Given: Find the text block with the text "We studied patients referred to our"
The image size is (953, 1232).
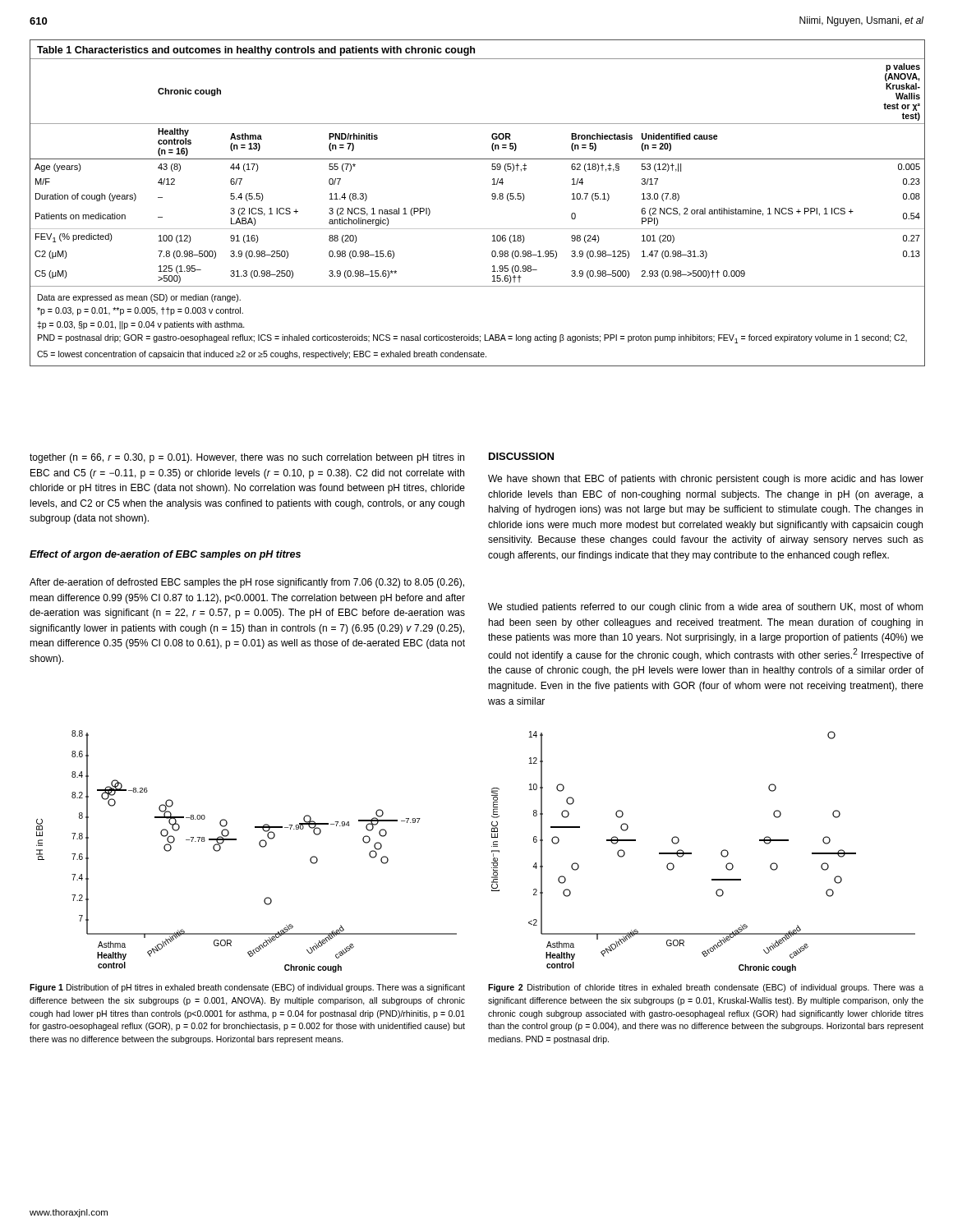Looking at the screenshot, I should [706, 654].
